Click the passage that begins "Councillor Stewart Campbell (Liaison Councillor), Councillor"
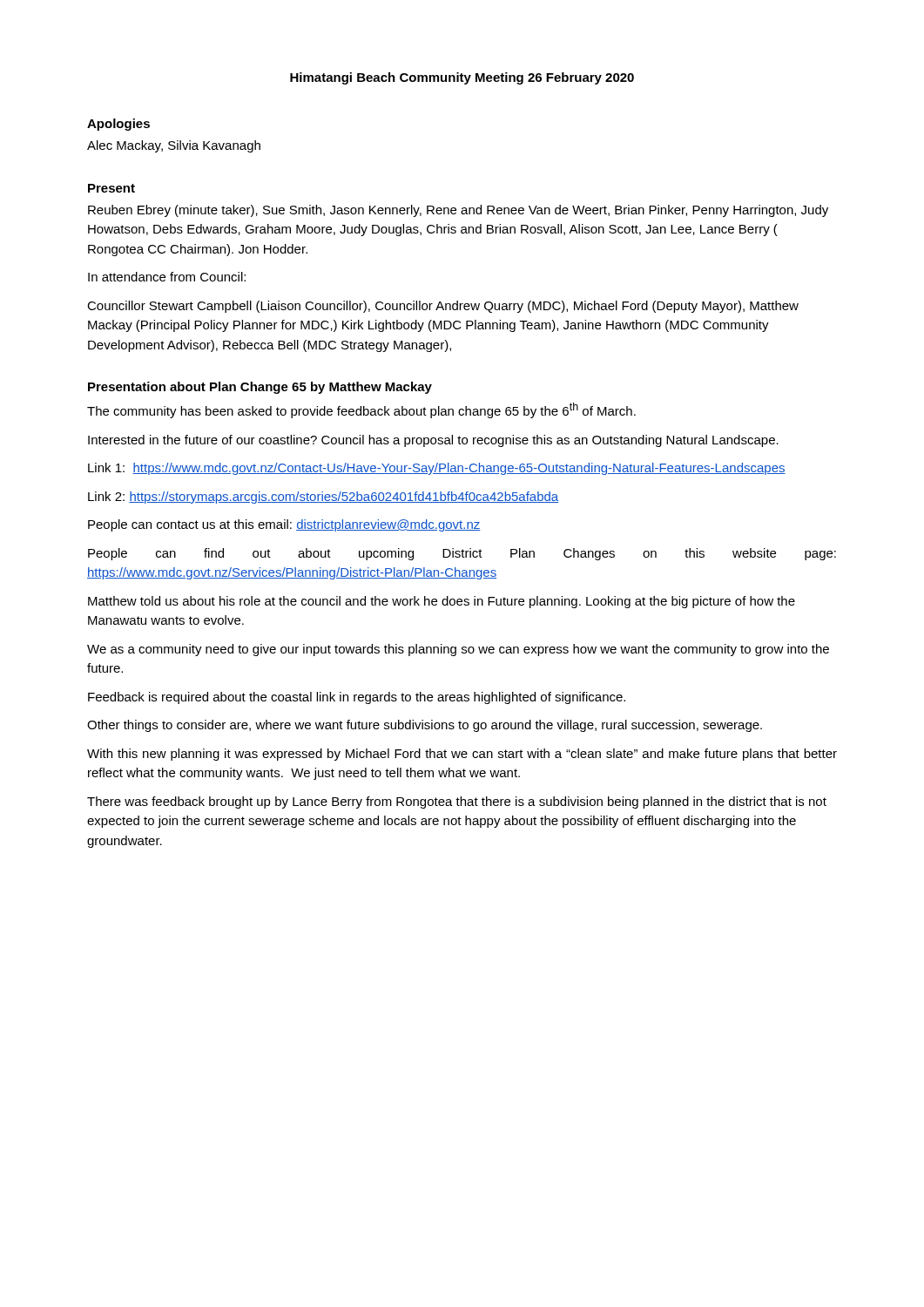 [x=443, y=325]
